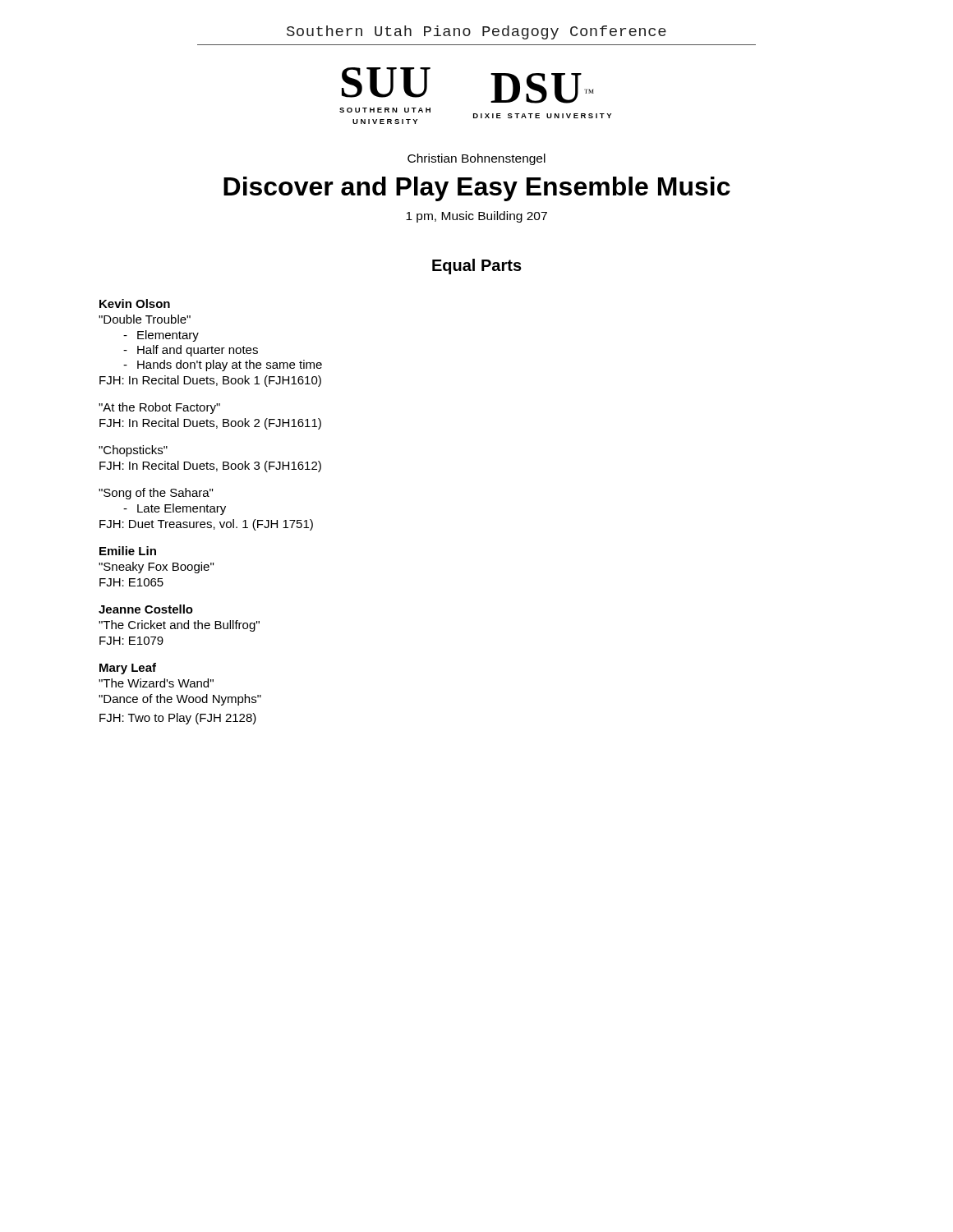
Task: Select the block starting "Emilie Lin"
Action: tap(128, 551)
